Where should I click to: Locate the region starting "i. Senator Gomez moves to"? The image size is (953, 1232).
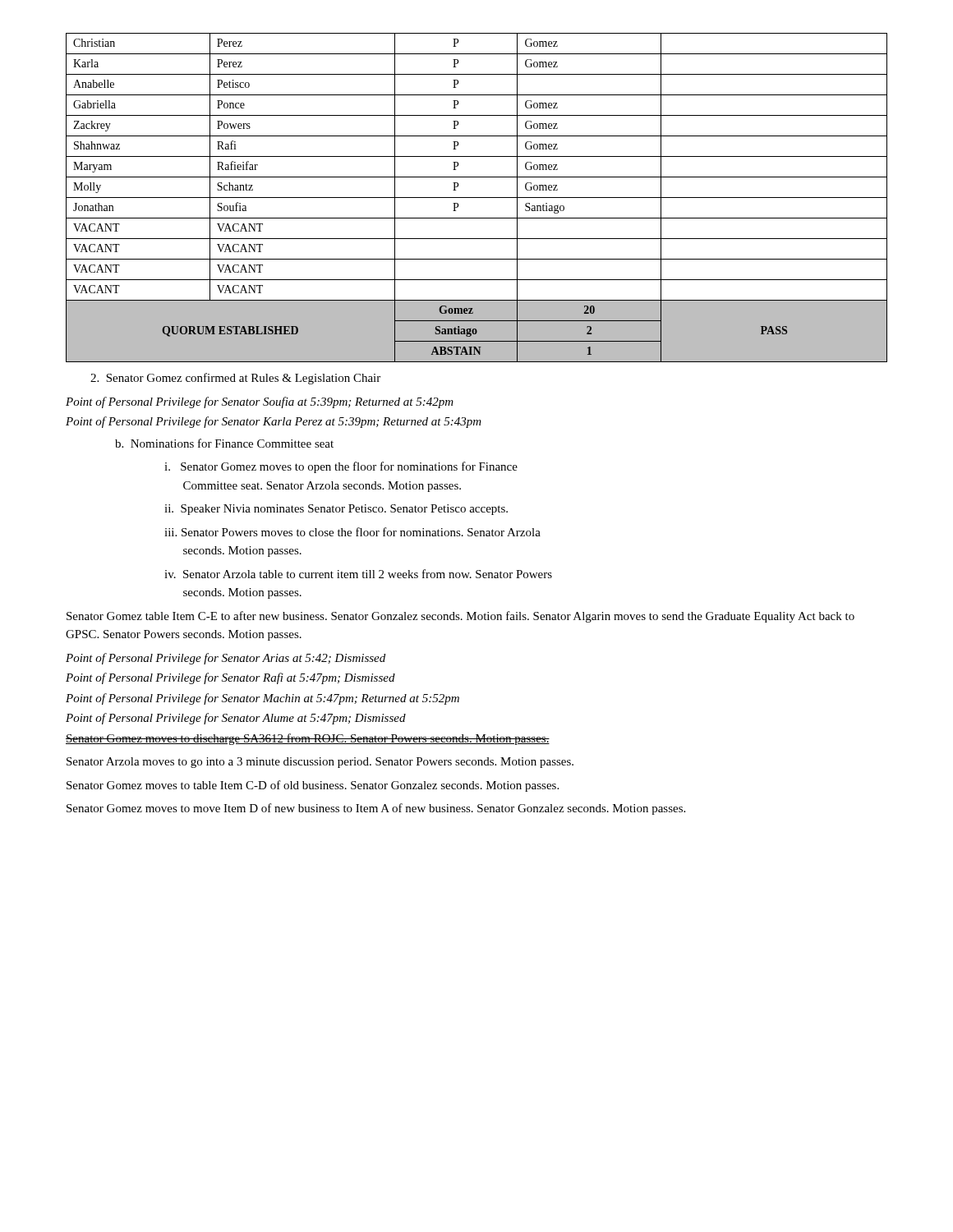point(341,476)
